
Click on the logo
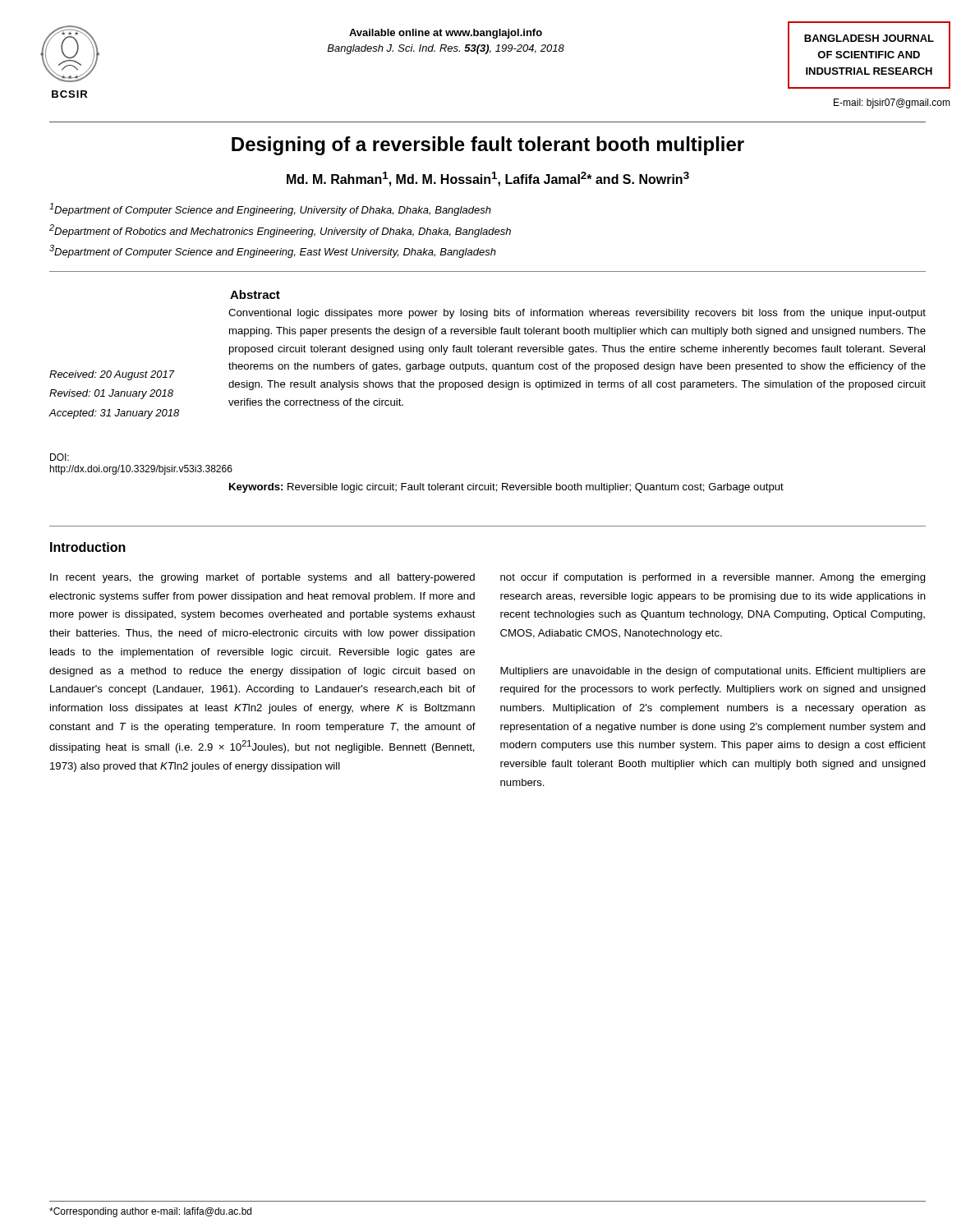70,62
